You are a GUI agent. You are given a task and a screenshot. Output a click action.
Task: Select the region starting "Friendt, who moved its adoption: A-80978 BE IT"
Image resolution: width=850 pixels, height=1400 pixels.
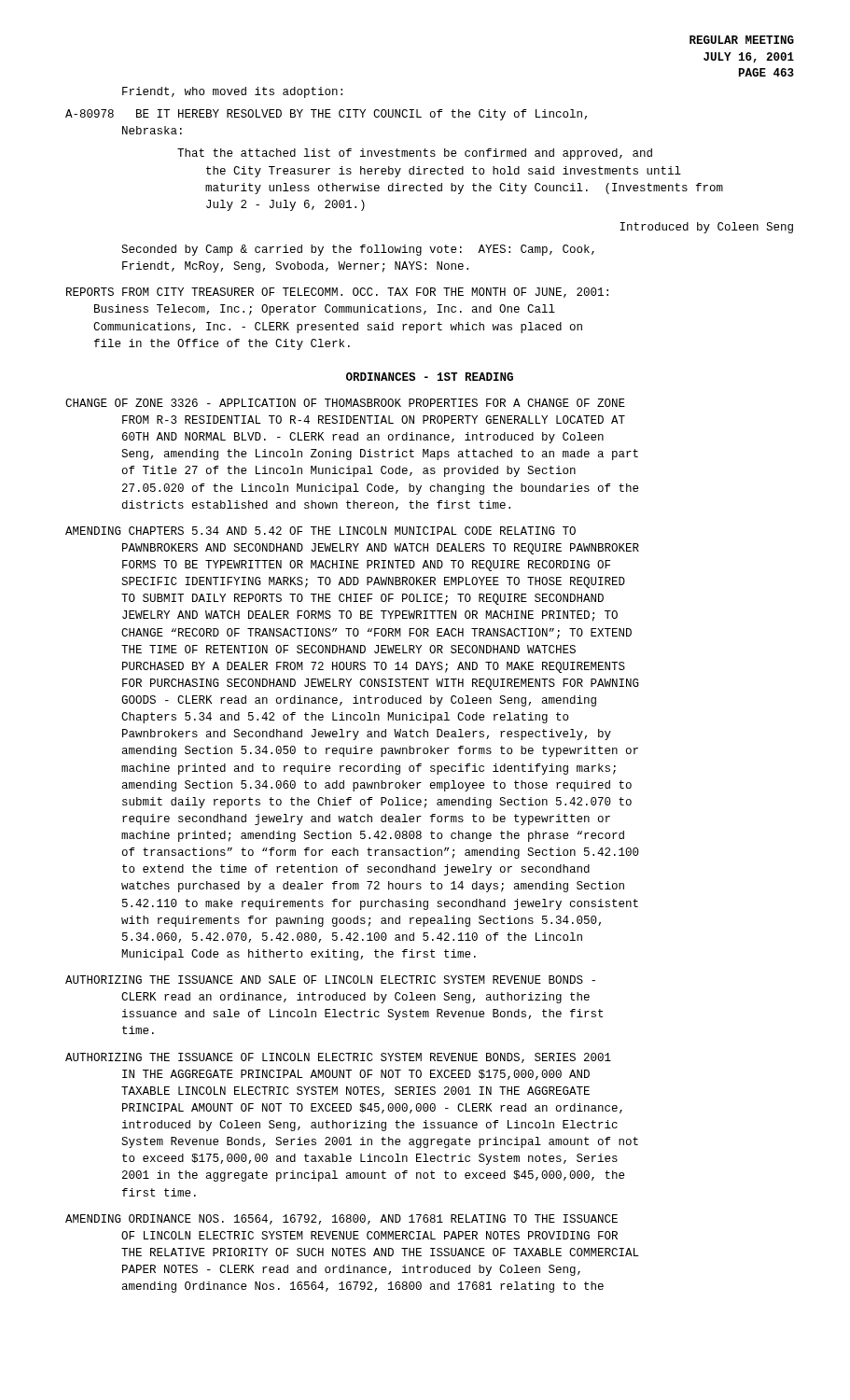(x=430, y=180)
